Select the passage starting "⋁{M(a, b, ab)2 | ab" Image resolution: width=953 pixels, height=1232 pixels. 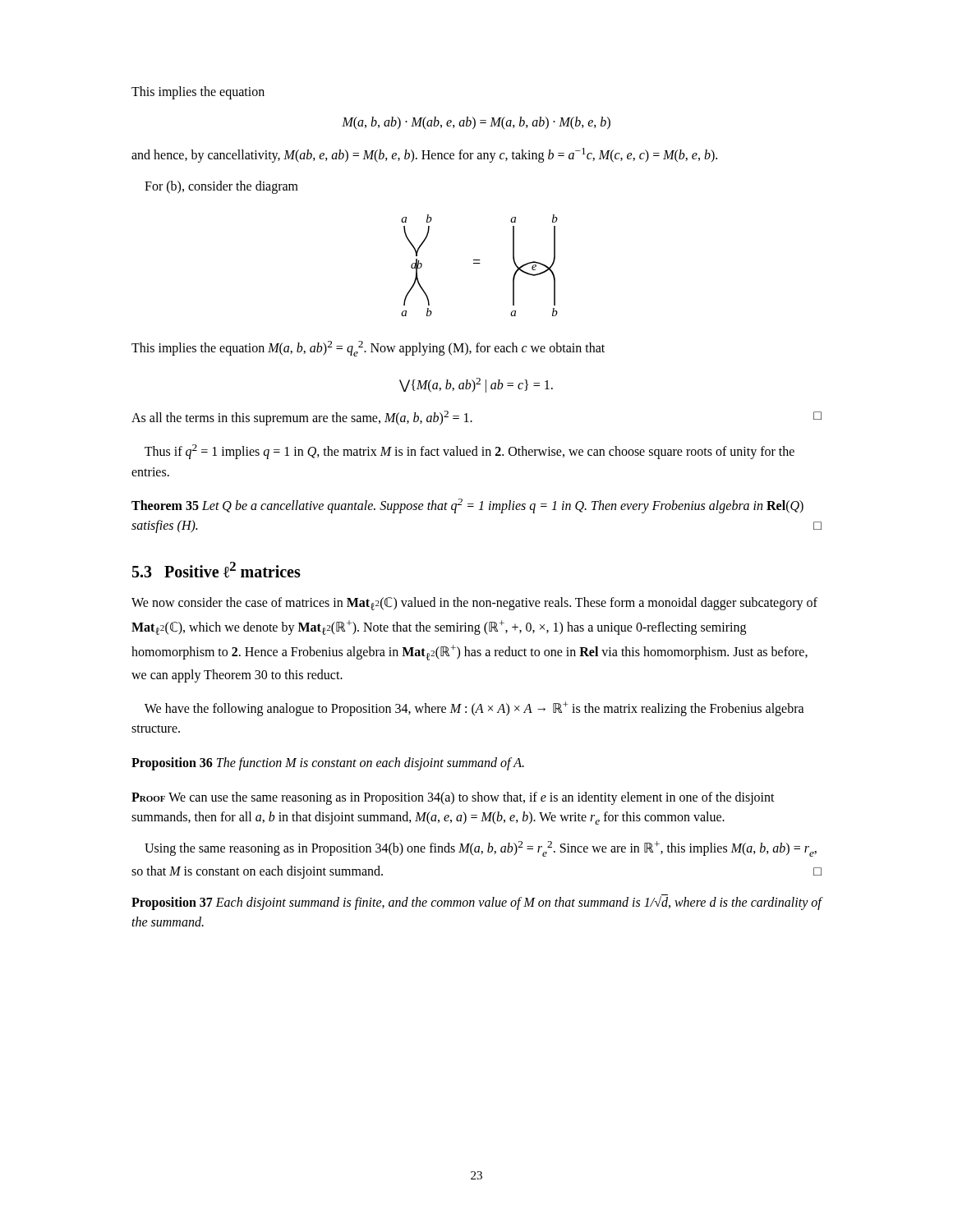click(x=476, y=383)
